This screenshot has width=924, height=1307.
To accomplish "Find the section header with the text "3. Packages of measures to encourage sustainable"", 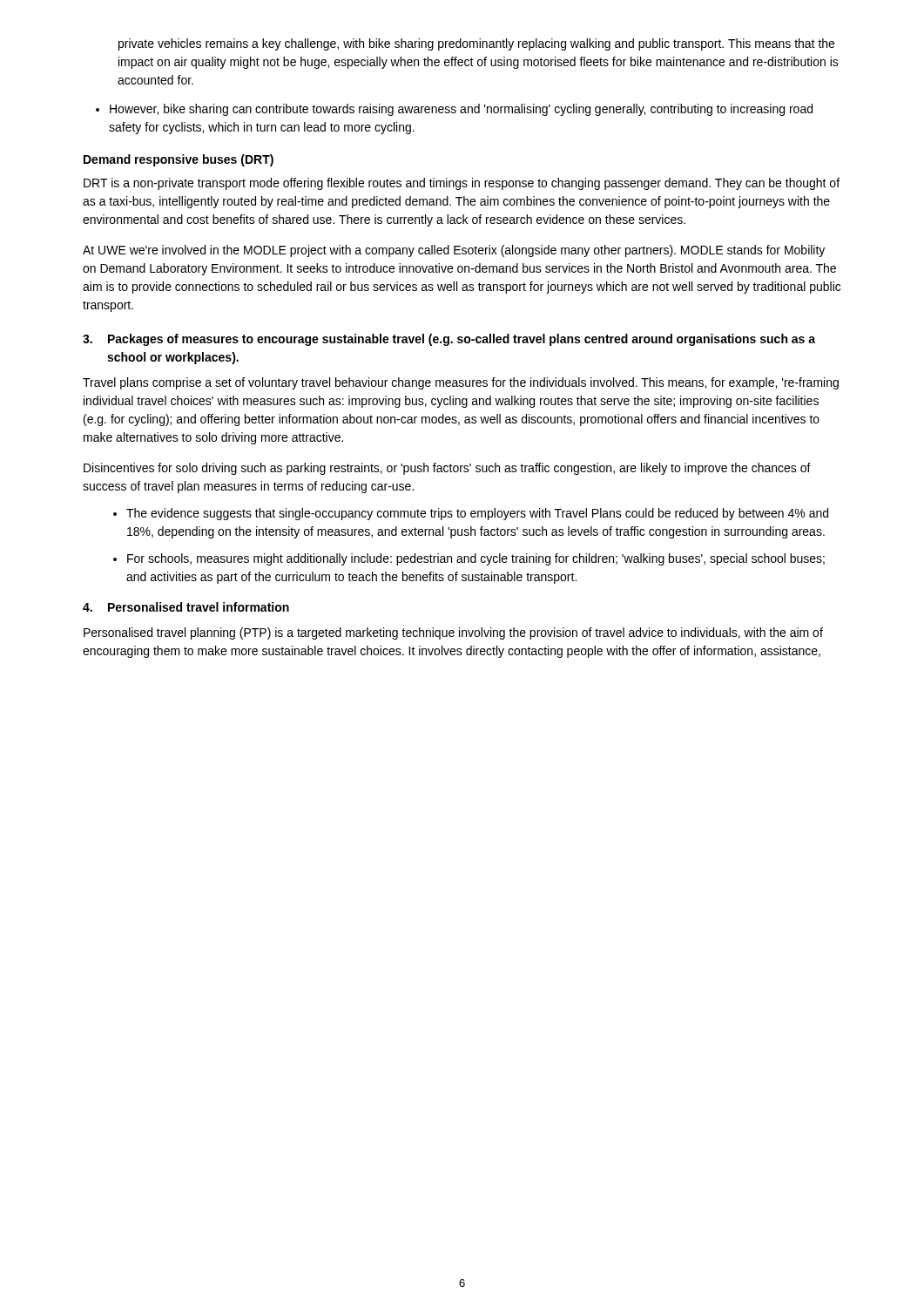I will tap(462, 349).
